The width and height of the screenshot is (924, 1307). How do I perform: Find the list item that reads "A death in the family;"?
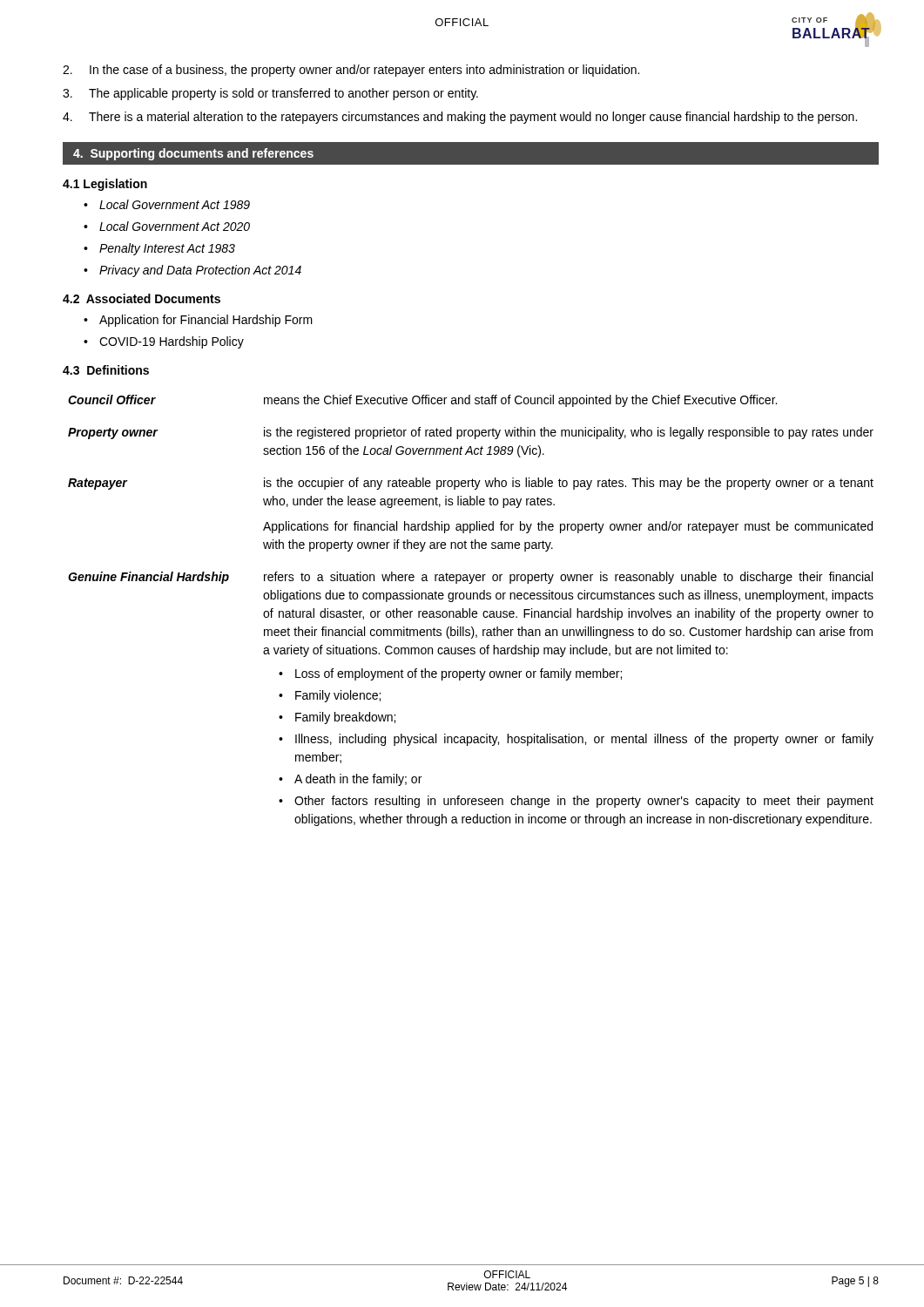[358, 779]
